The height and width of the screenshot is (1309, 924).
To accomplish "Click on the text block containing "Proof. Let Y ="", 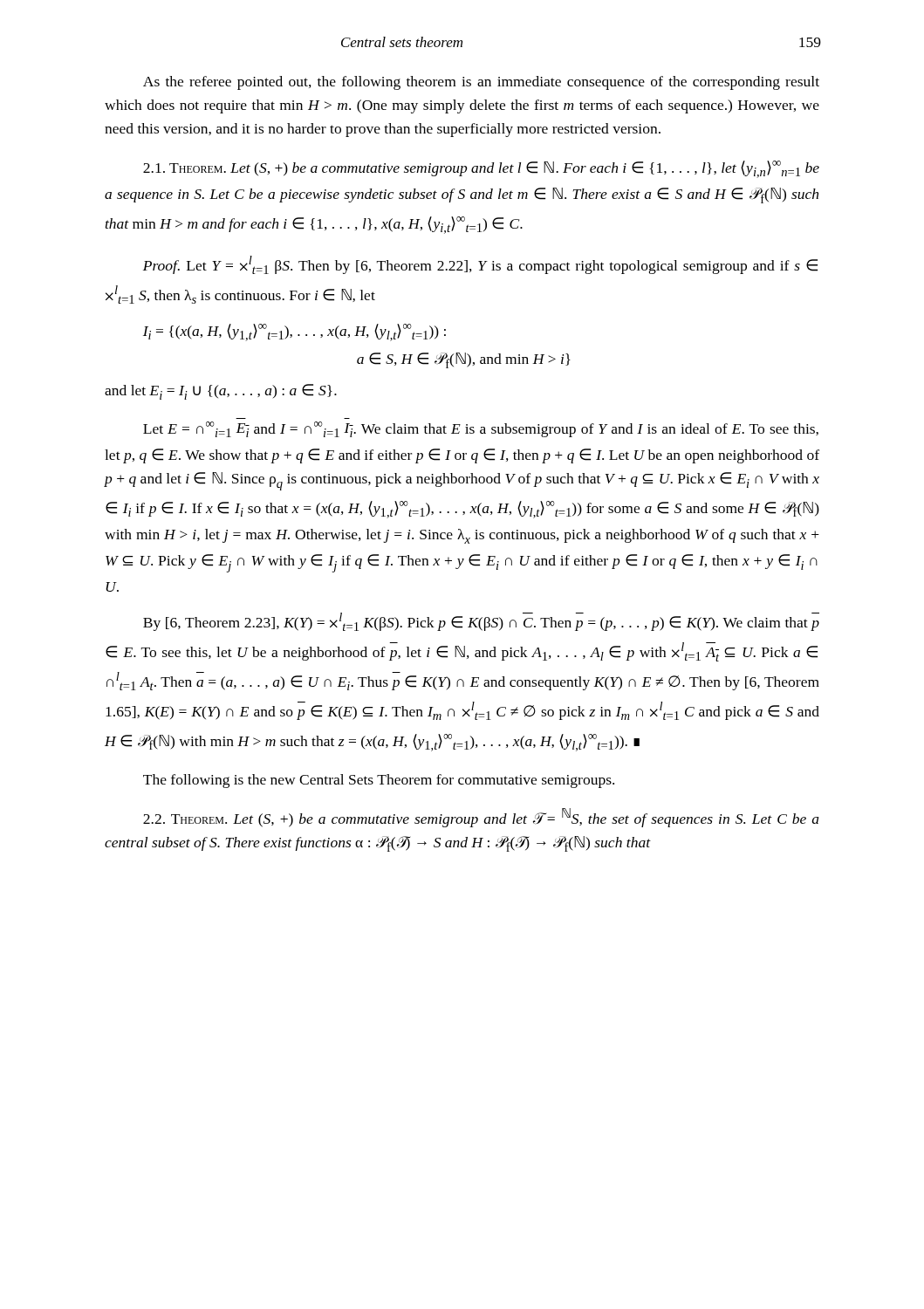I will [x=462, y=280].
